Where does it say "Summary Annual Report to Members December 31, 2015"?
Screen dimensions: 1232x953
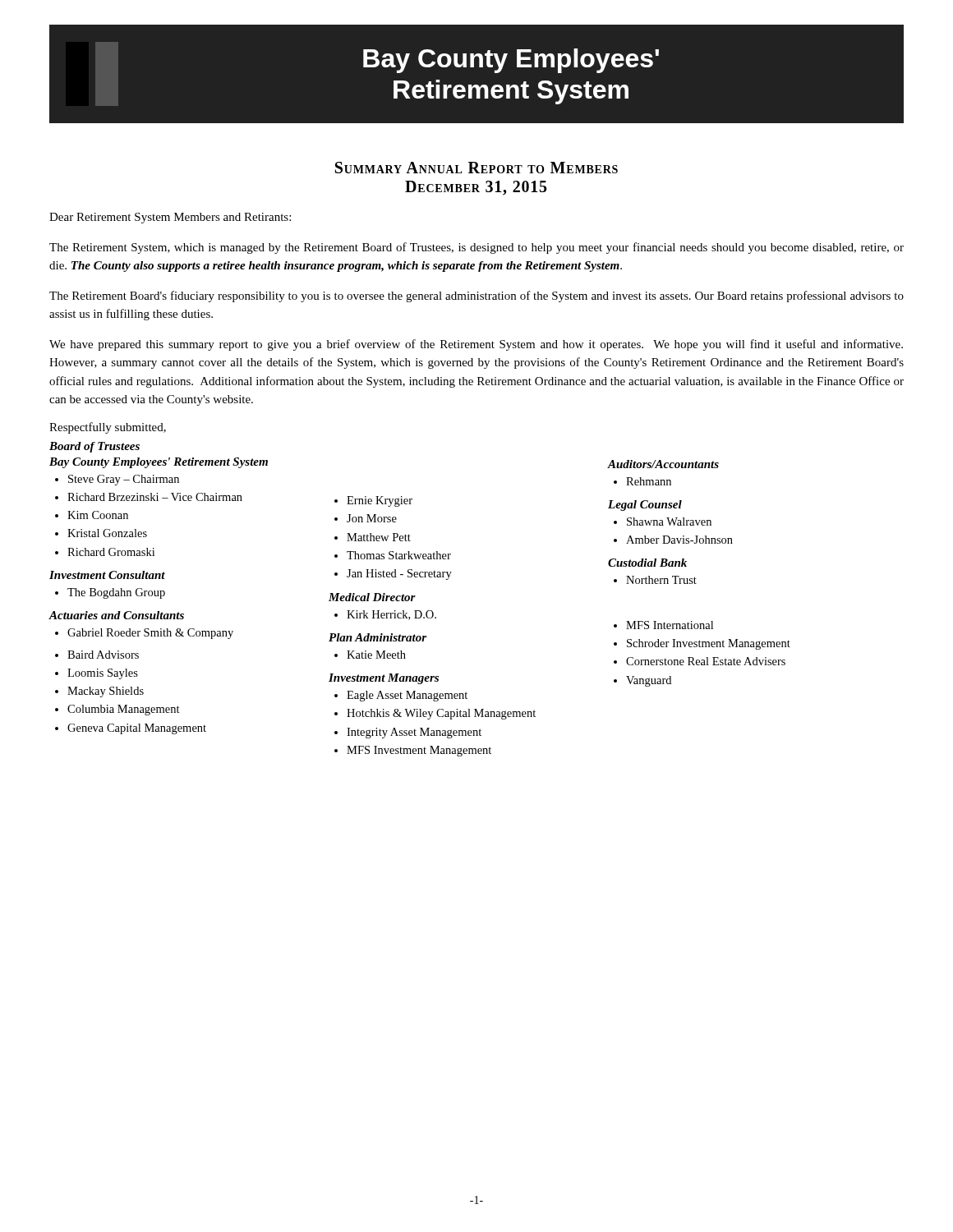click(x=476, y=177)
